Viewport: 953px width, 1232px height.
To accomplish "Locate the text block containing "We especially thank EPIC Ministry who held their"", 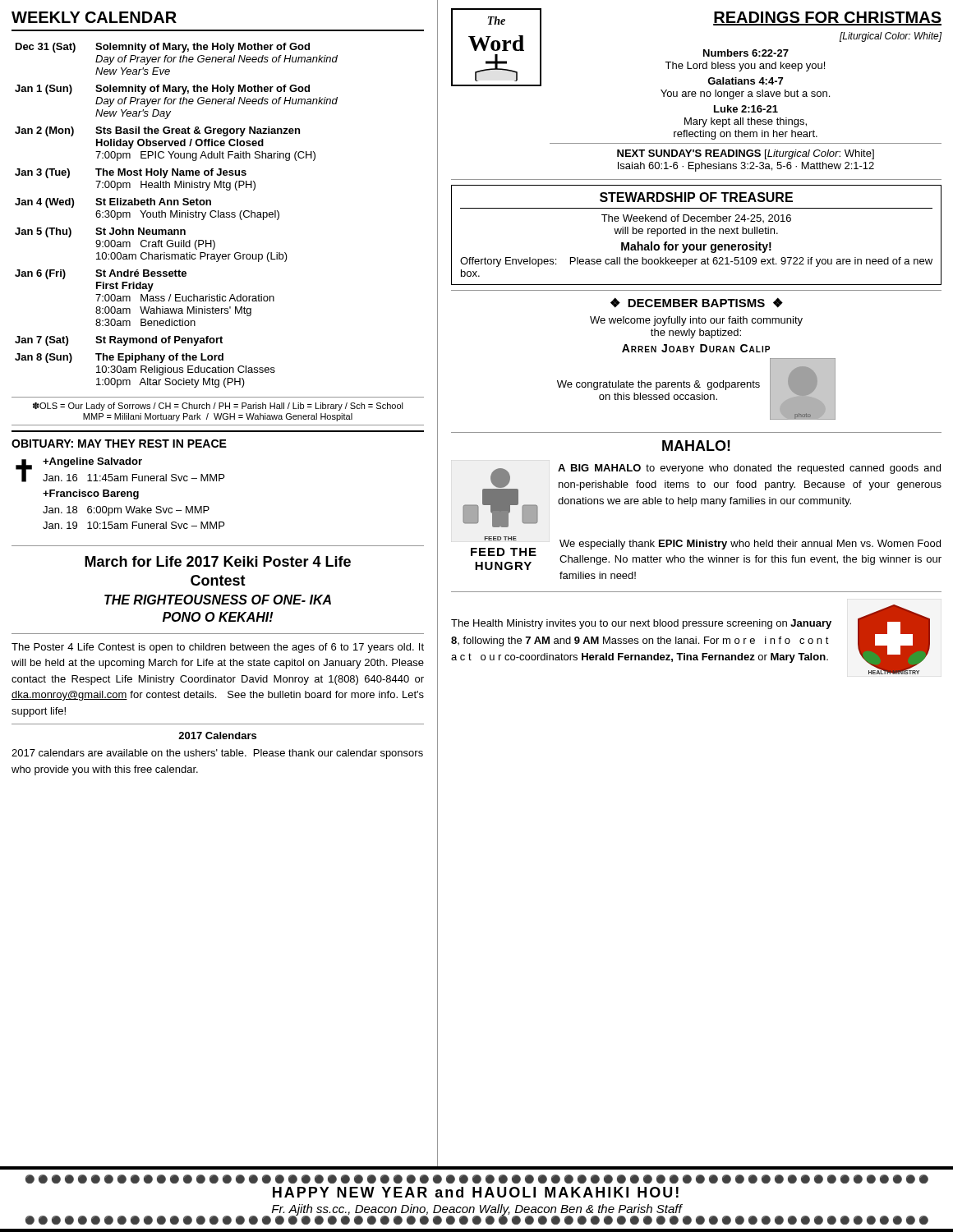I will pos(750,559).
